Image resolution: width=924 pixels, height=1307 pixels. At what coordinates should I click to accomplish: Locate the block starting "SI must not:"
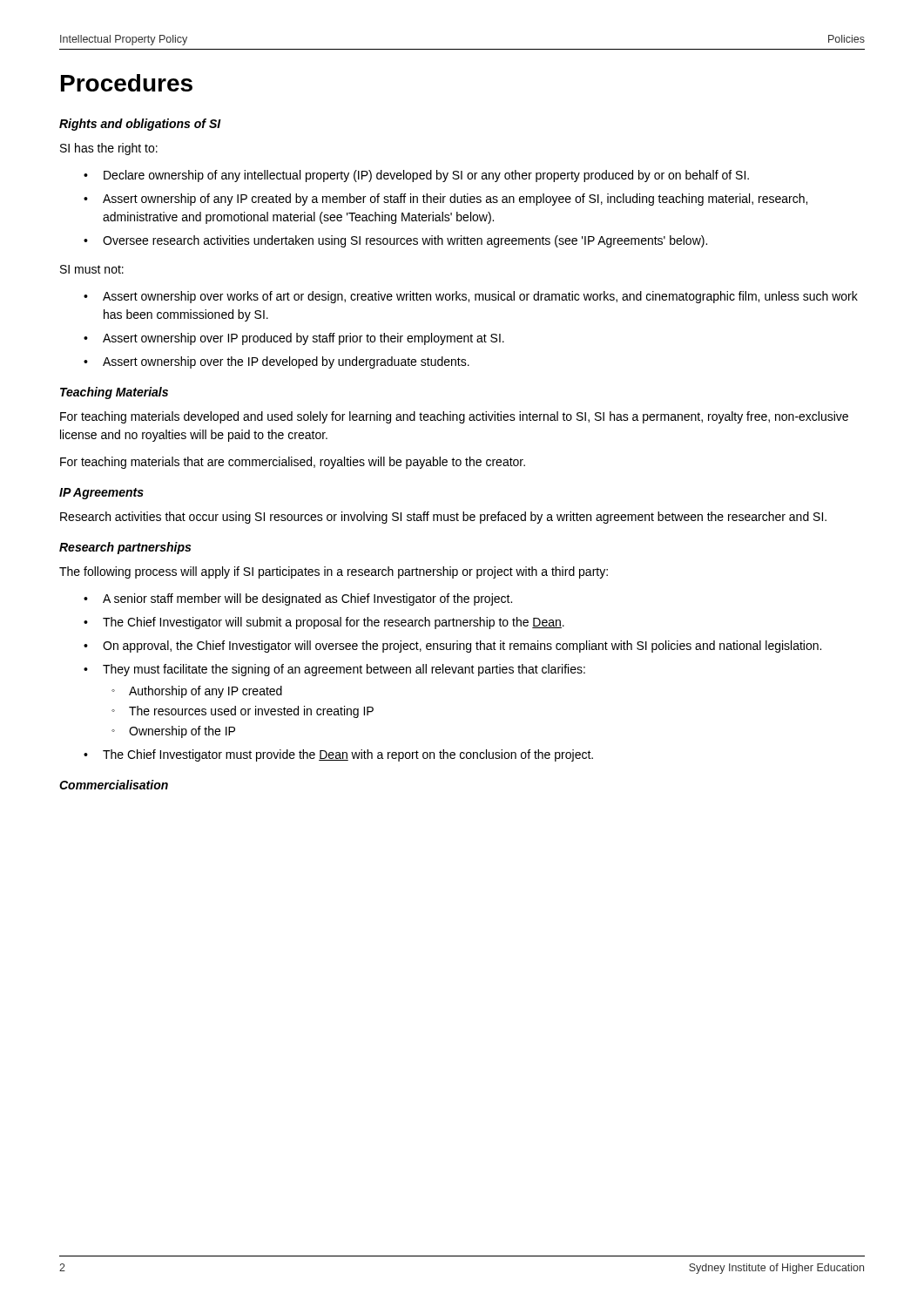[92, 269]
